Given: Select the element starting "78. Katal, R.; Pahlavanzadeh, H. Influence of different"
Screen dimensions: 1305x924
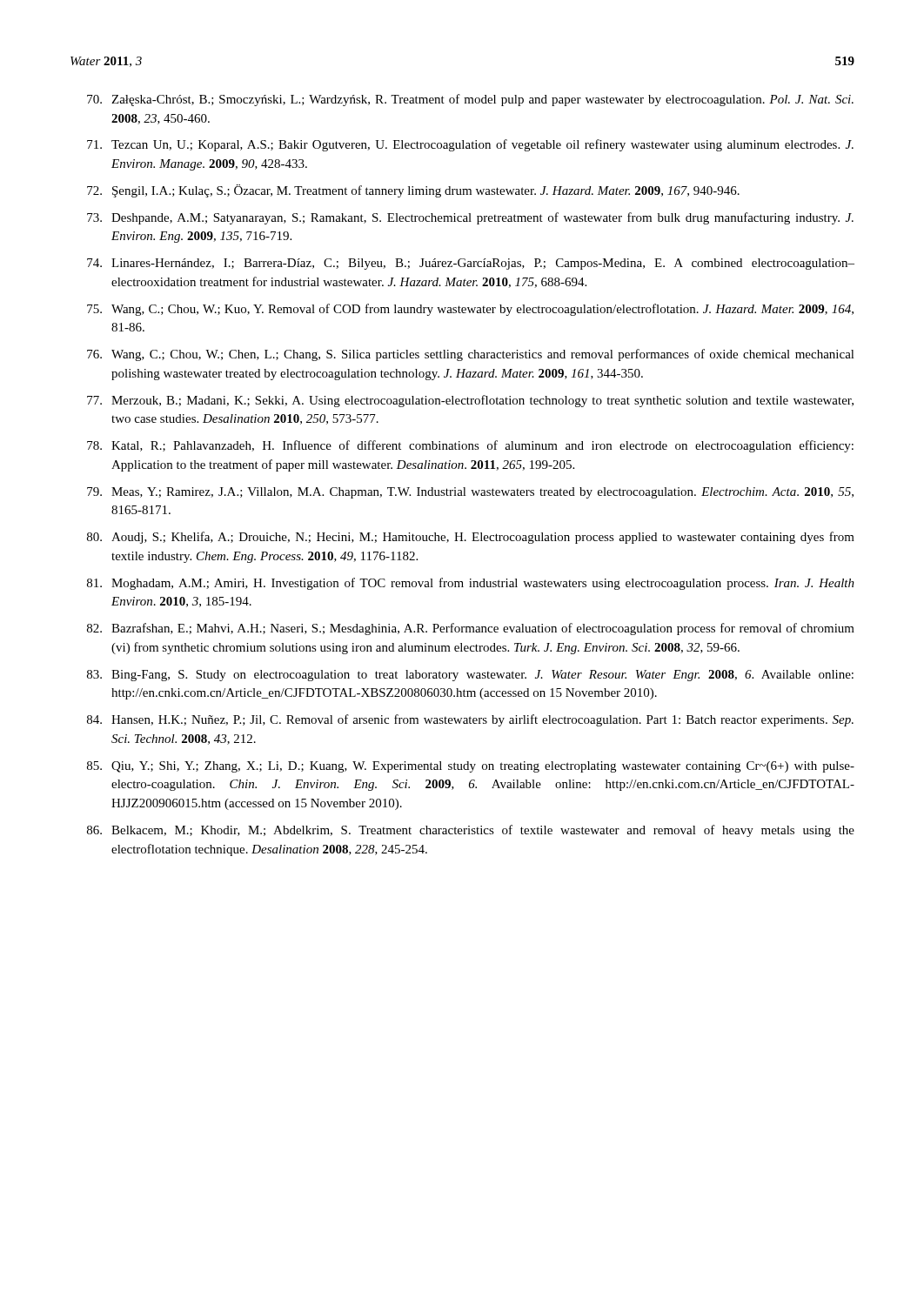Looking at the screenshot, I should pos(462,456).
